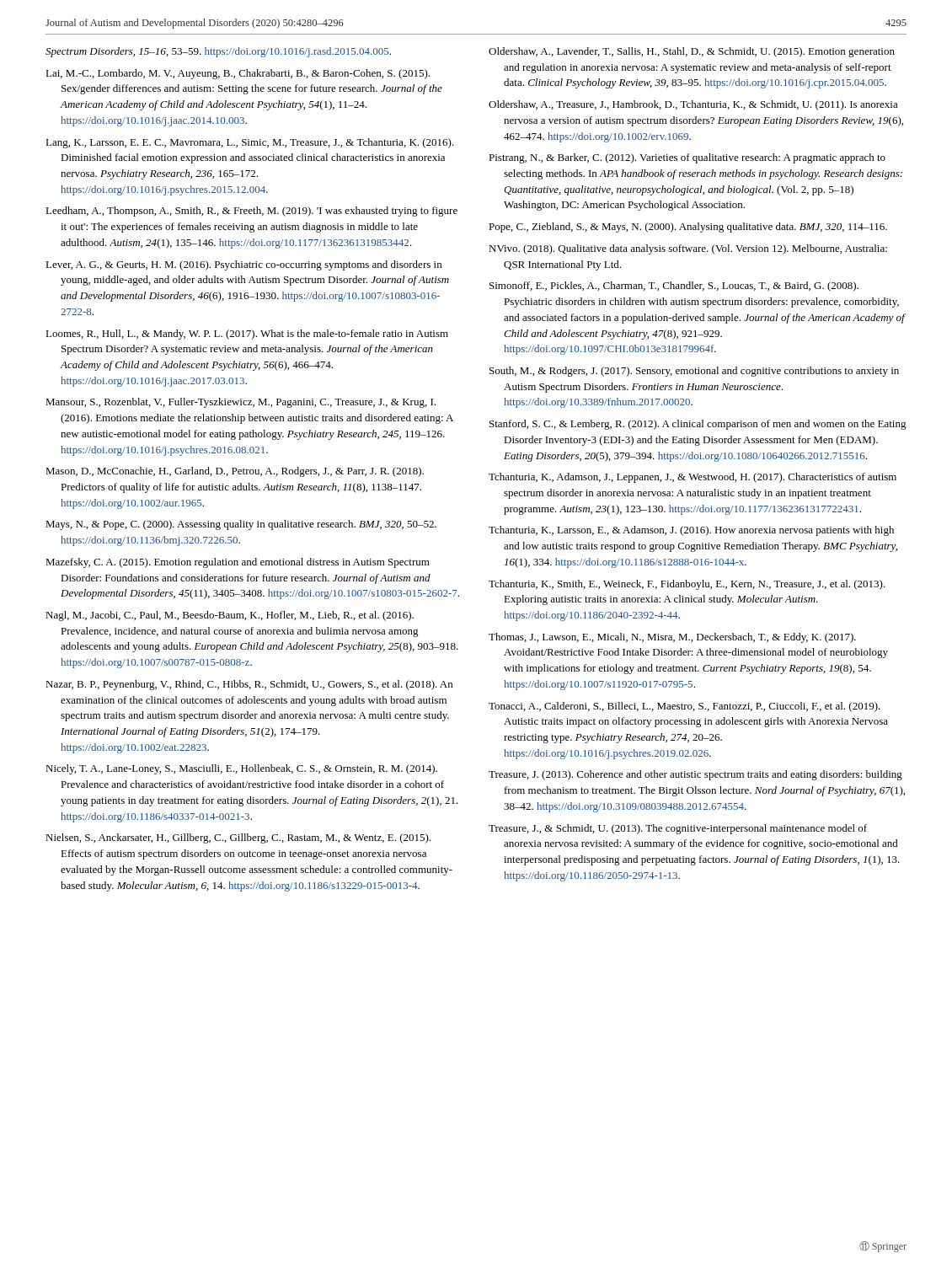
Task: Select the list item that says "Spectrum Disorders, 15–16, 53–59. https://doi.org/10.1016/j.rasd.2015.04.005."
Action: click(219, 51)
